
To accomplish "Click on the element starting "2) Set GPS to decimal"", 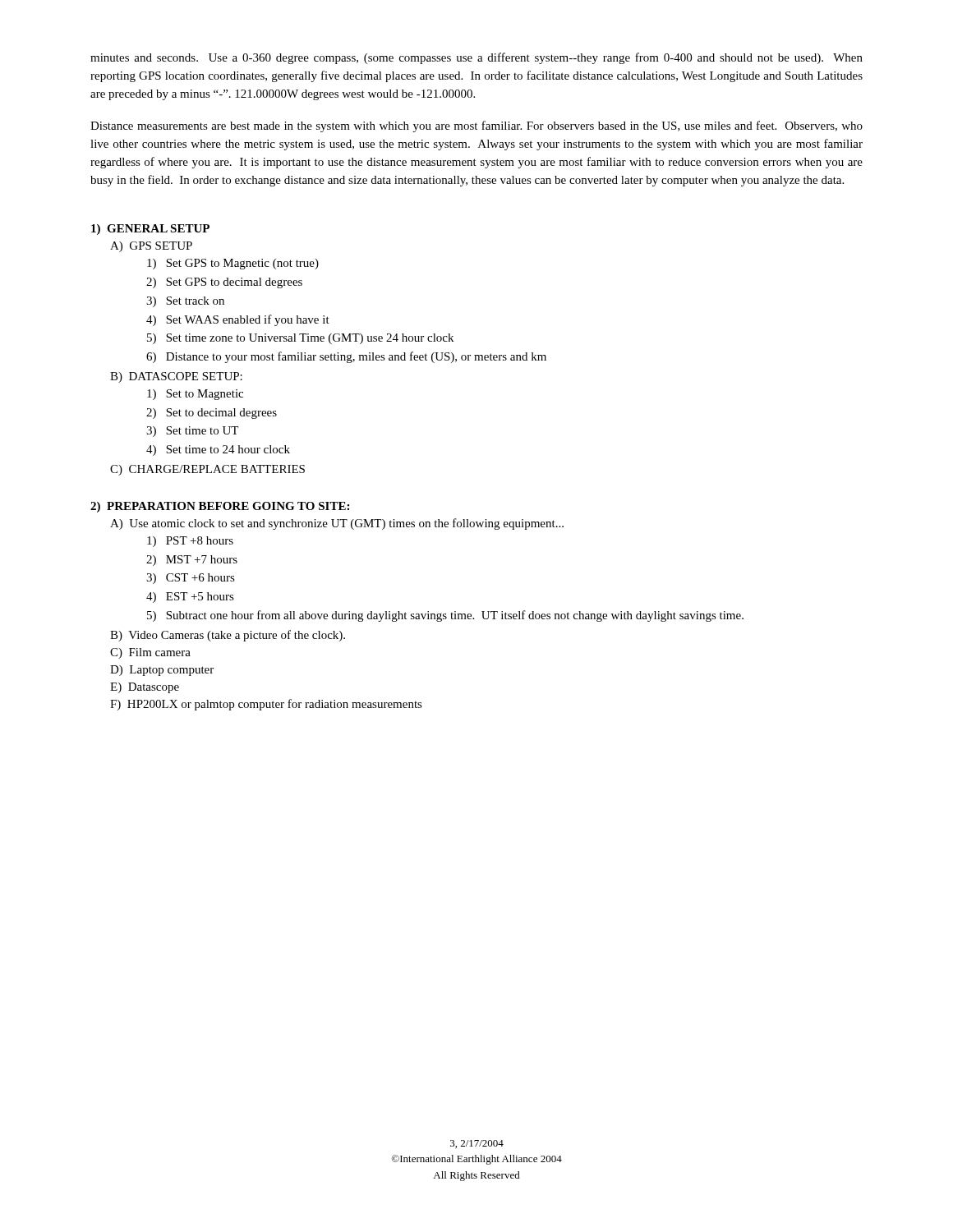I will click(x=224, y=282).
